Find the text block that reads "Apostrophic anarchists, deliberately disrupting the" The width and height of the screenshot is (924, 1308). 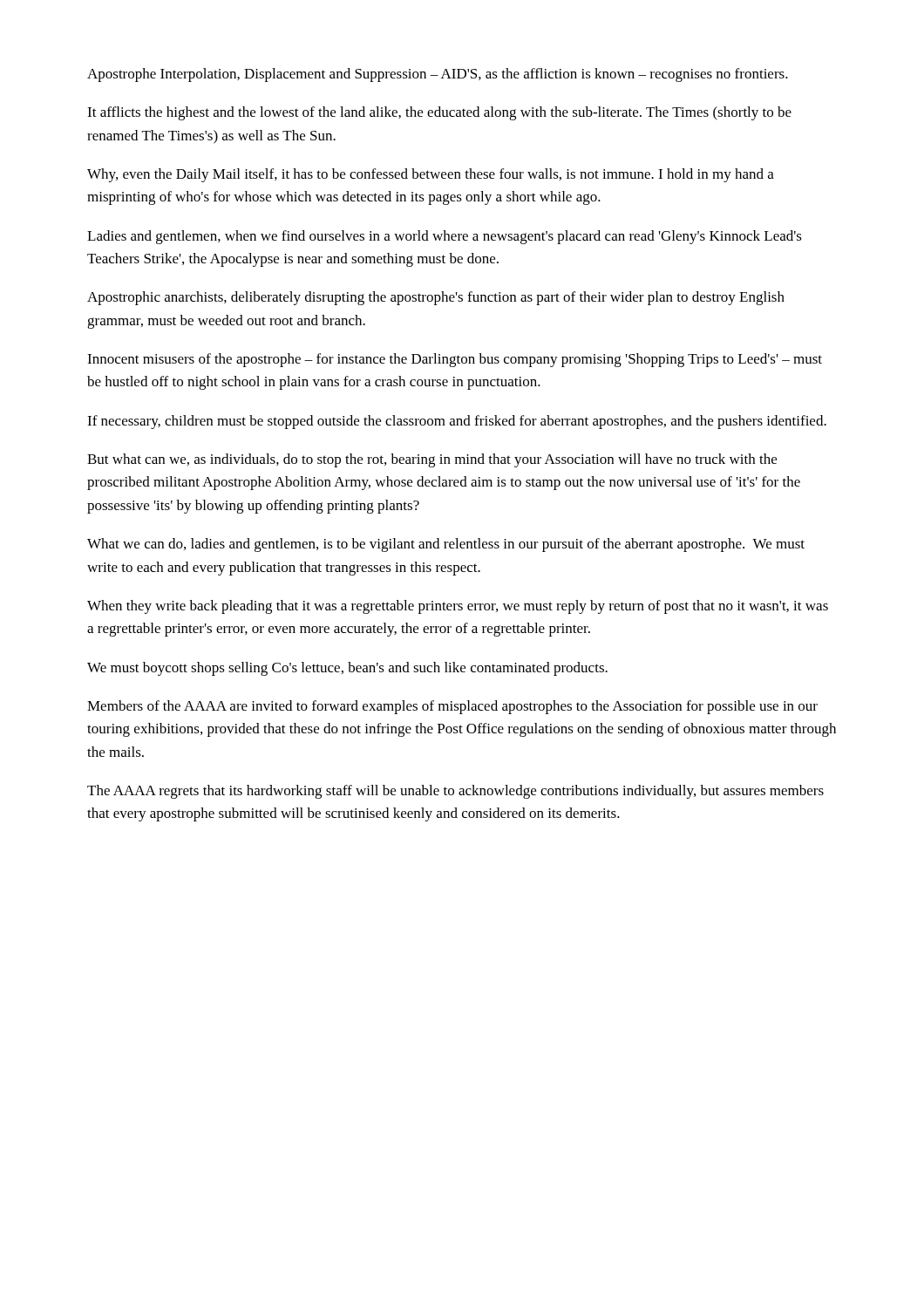tap(436, 309)
